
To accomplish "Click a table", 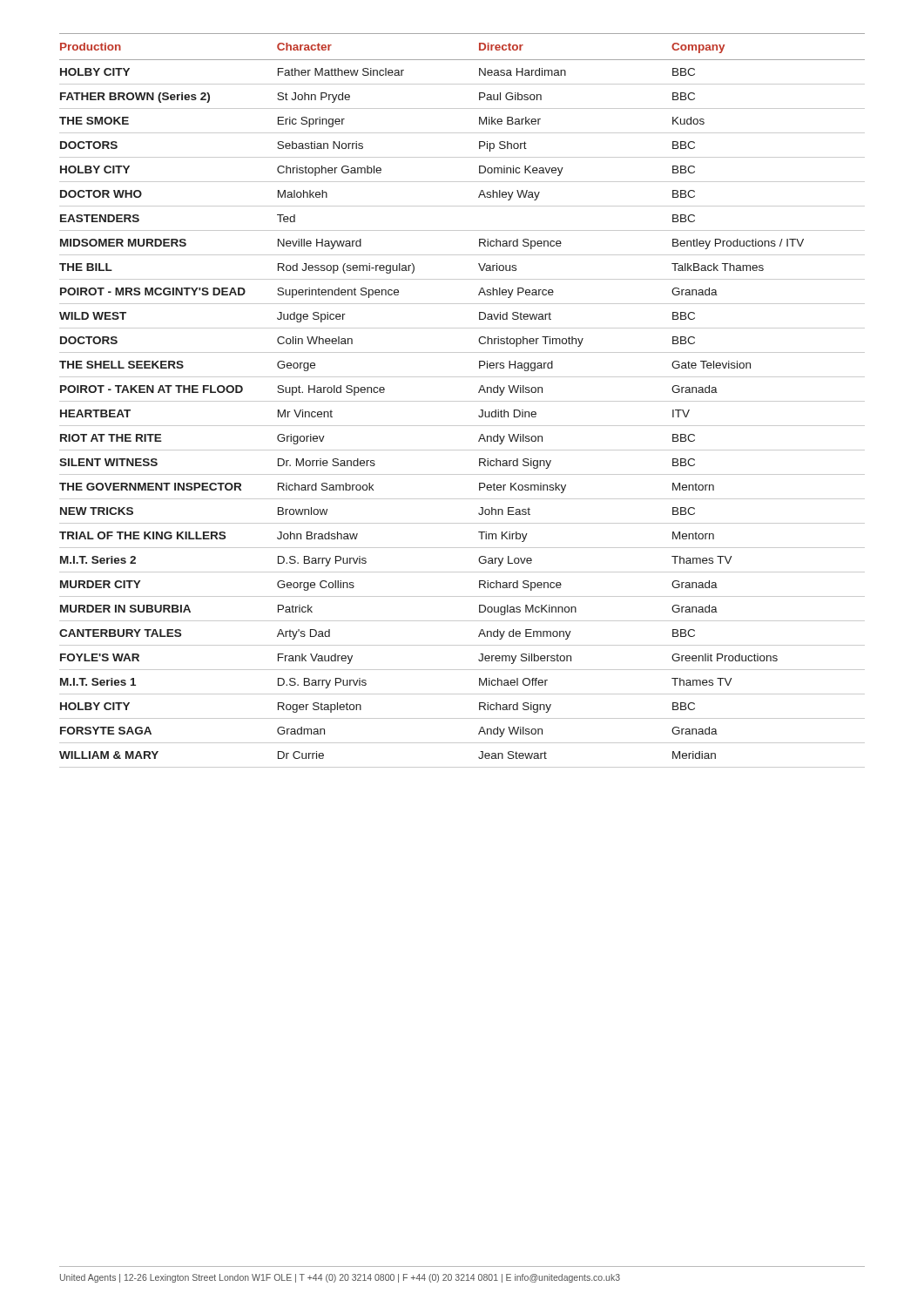I will (x=462, y=400).
